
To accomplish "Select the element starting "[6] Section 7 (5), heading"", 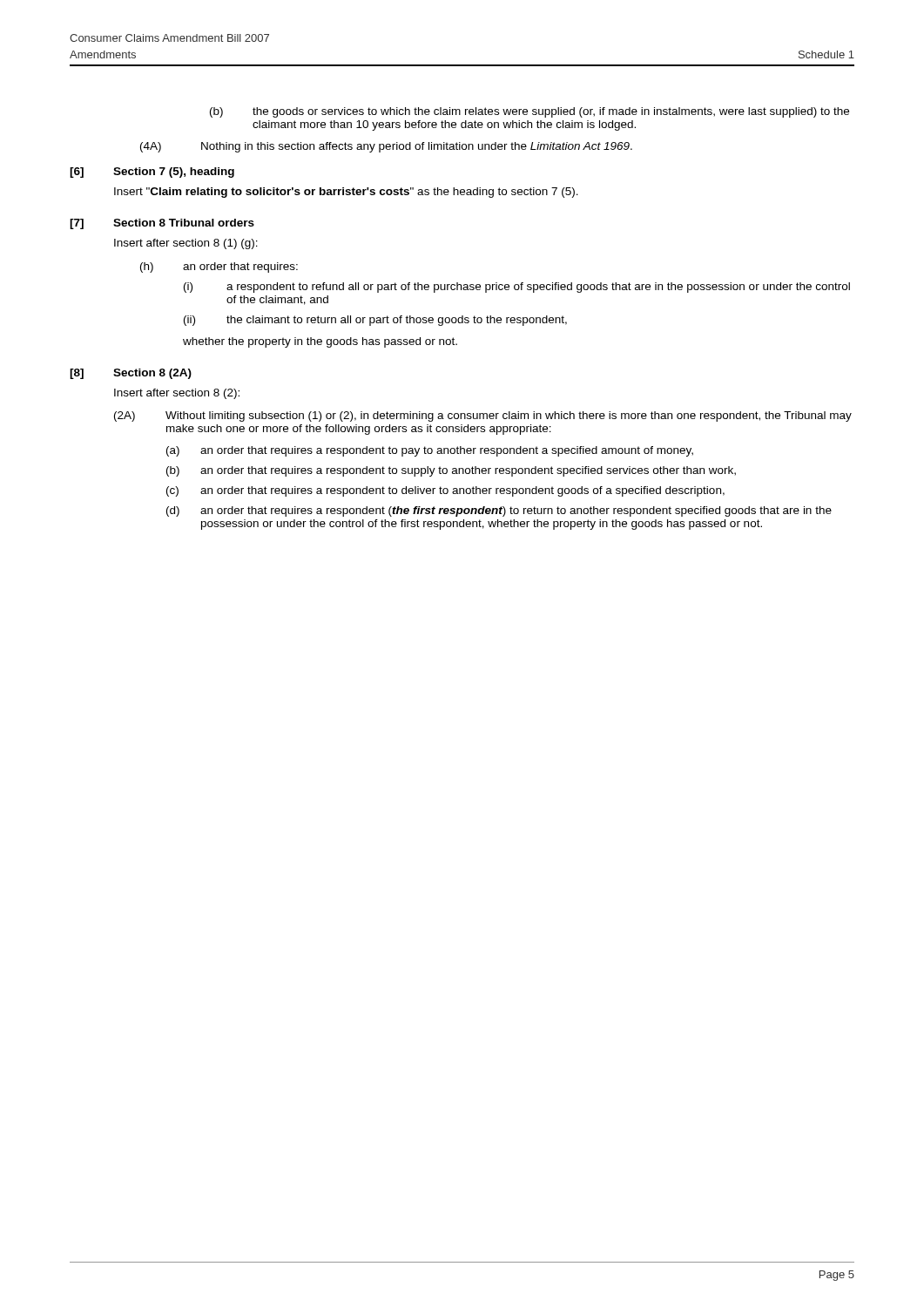I will 462,183.
